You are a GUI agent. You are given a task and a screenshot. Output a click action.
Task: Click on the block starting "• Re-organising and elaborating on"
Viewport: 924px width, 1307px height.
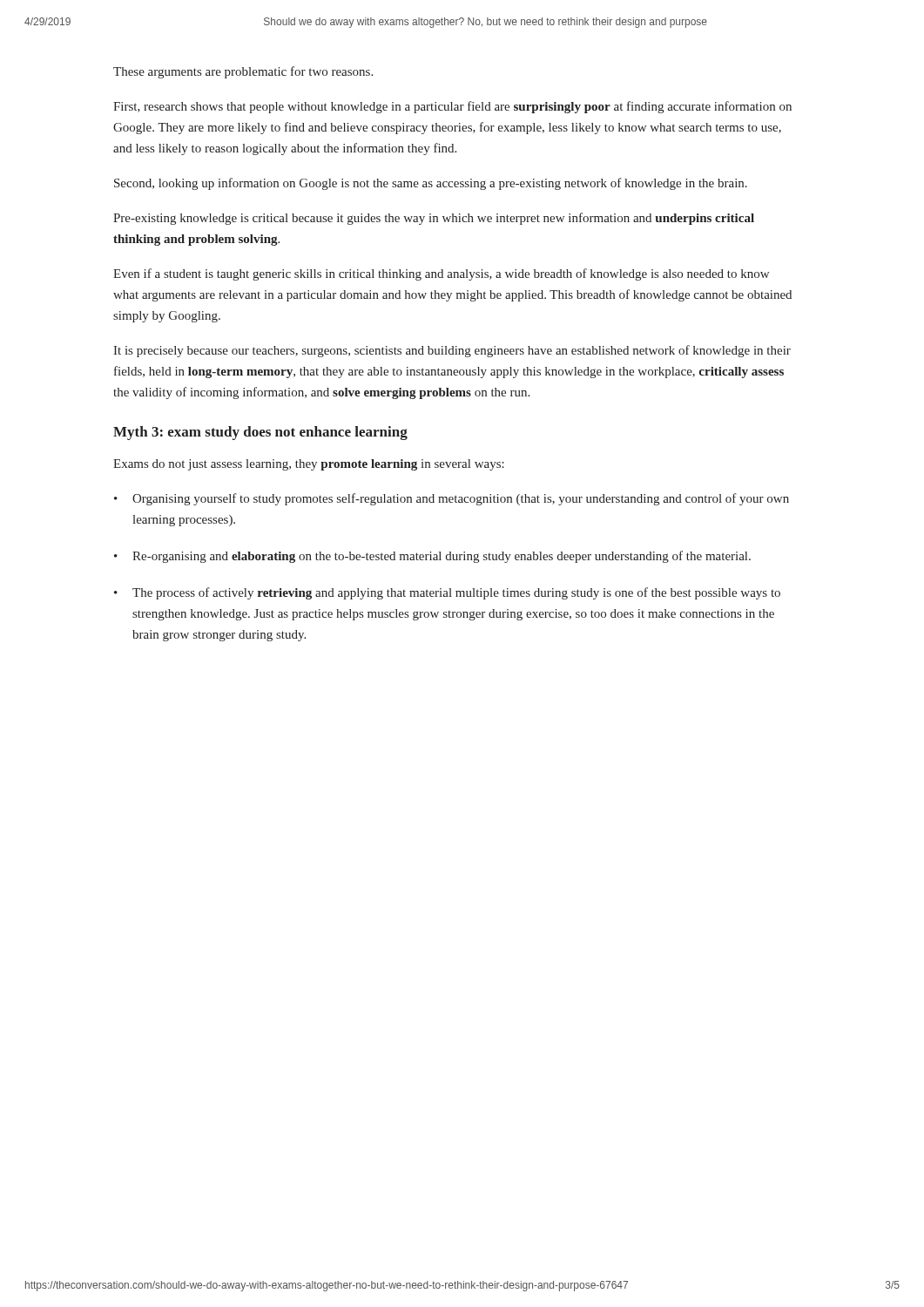(x=453, y=556)
